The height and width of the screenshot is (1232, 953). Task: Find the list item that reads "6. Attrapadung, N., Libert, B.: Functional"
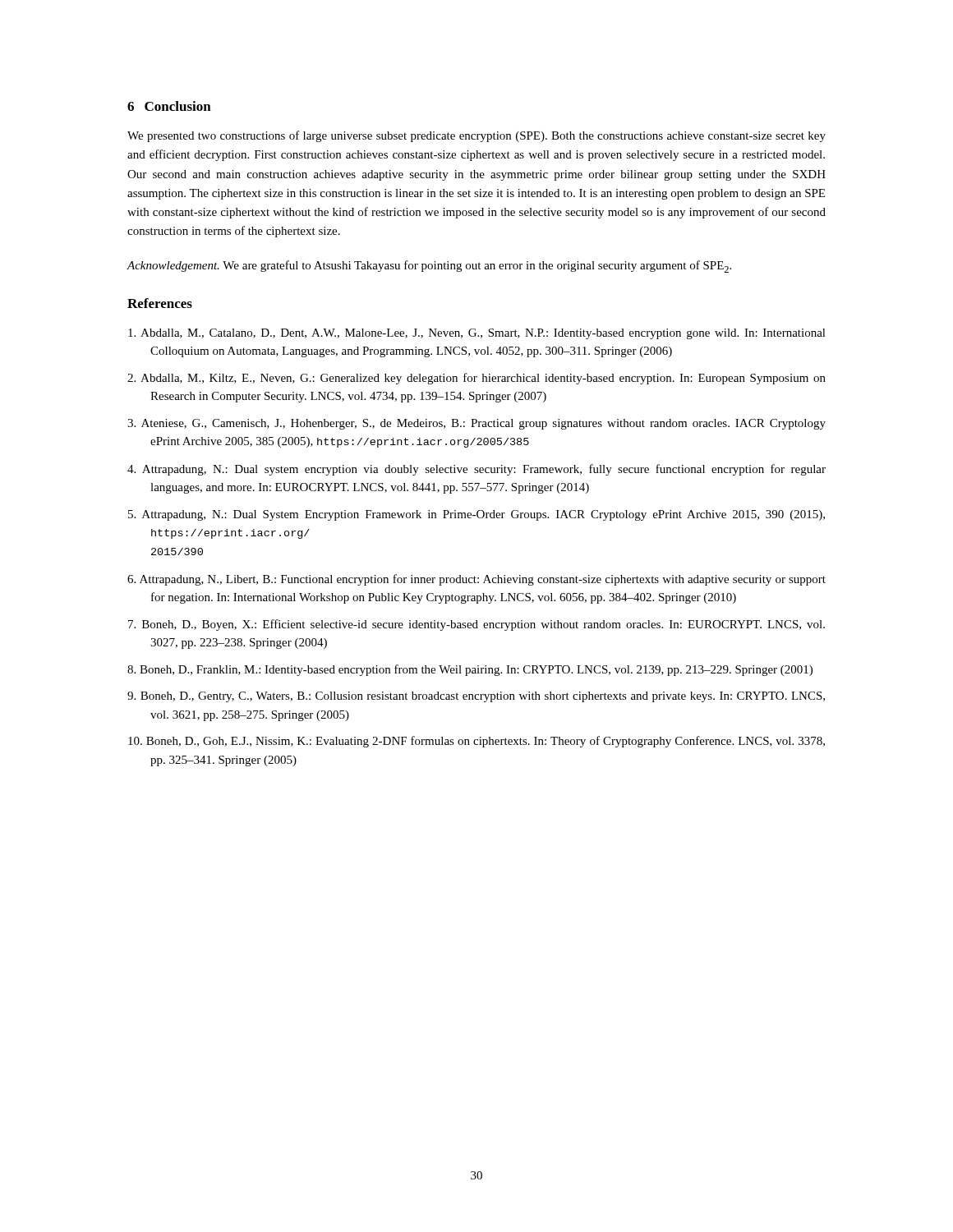[476, 588]
